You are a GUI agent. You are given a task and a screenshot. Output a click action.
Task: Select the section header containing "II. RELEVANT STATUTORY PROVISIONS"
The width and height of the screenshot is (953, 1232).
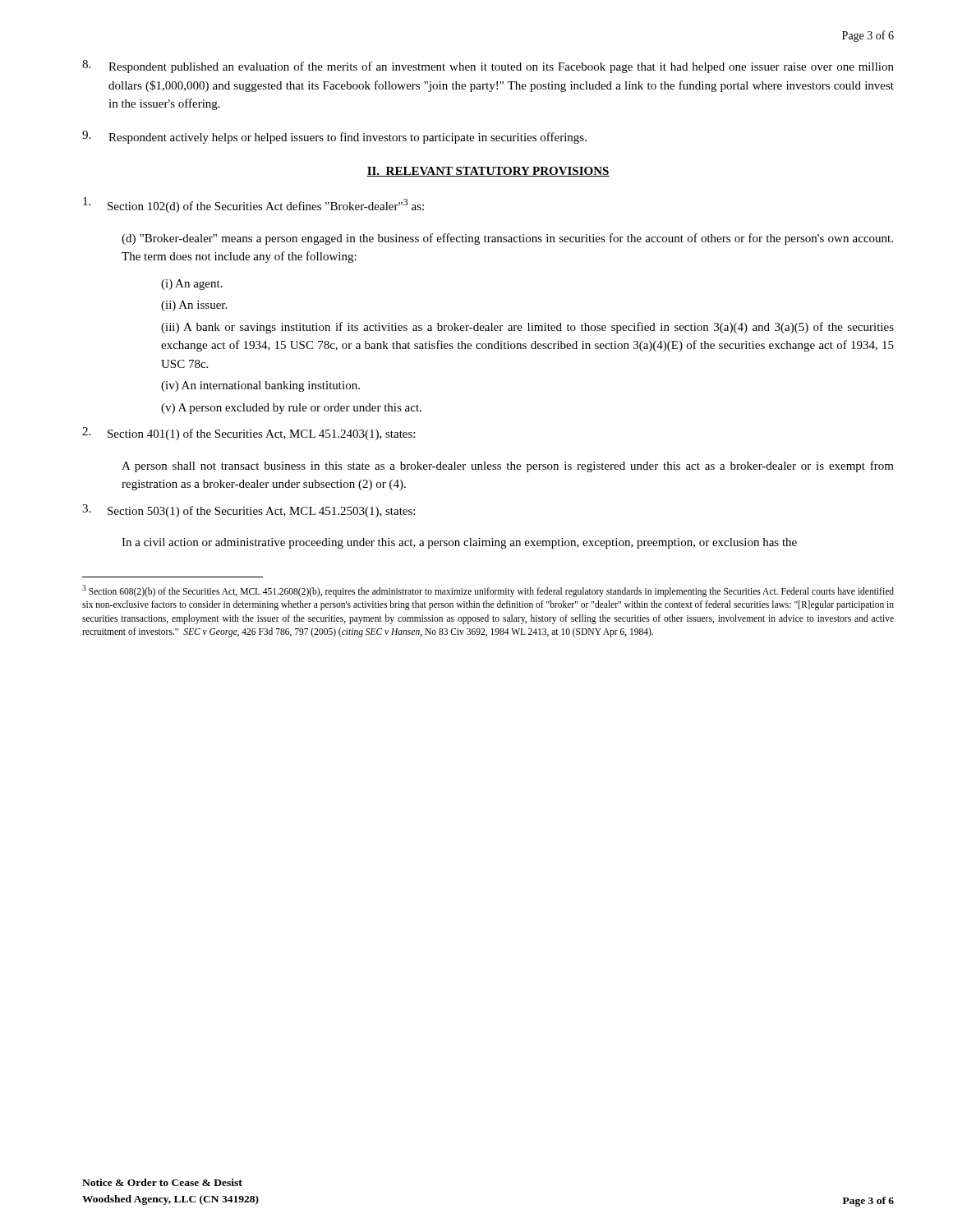click(488, 171)
